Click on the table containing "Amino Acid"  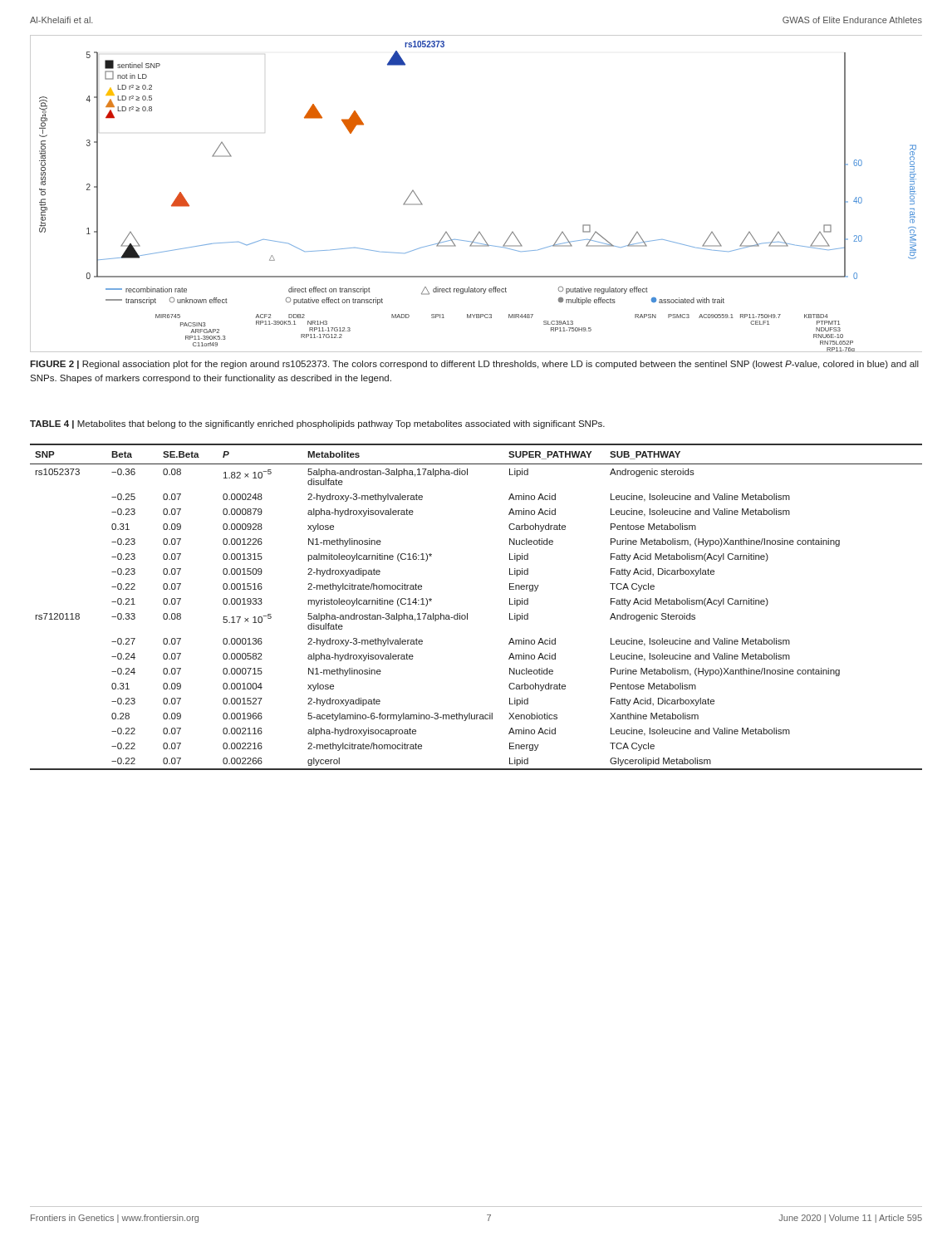click(476, 607)
